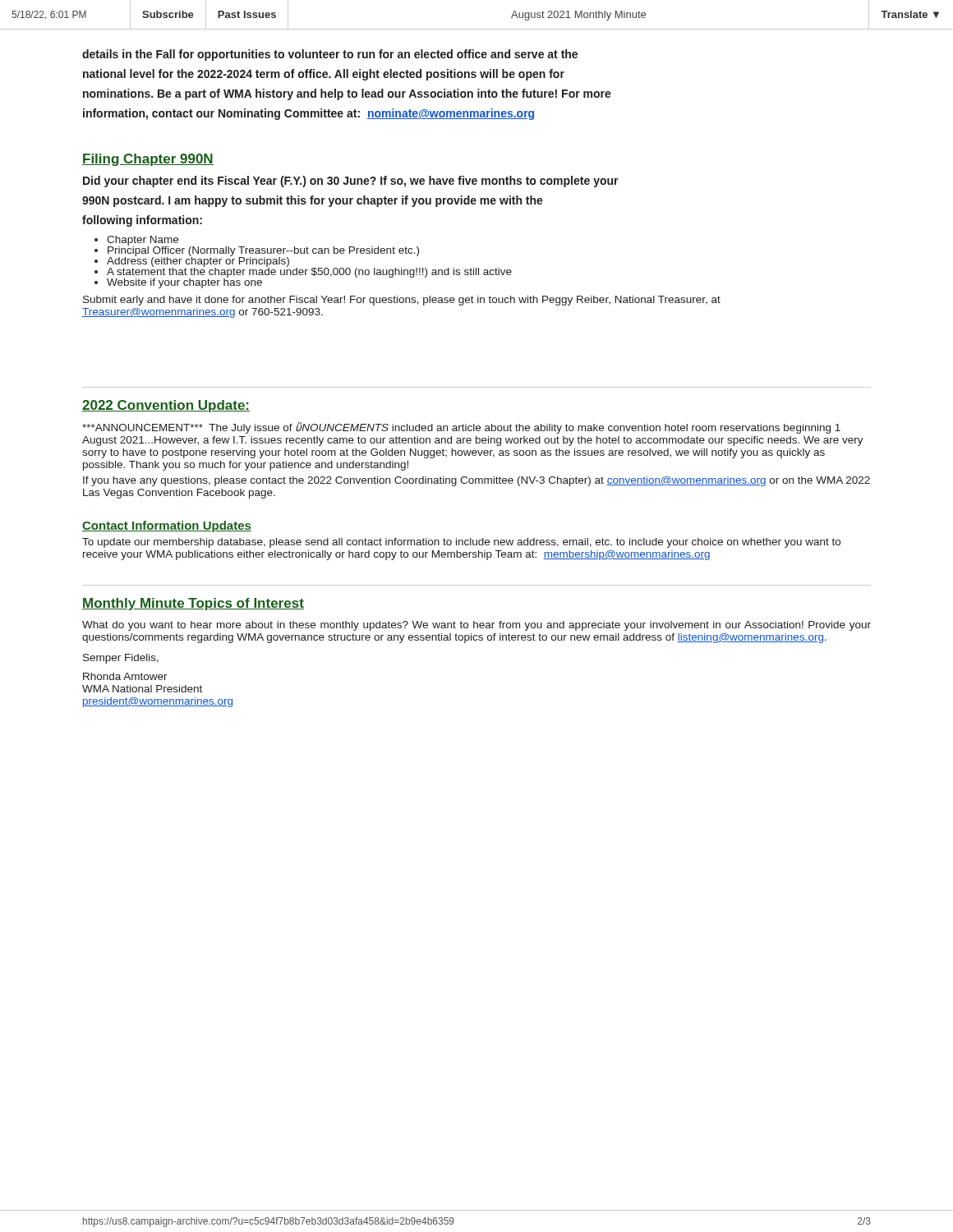Click on the element starting "Contact Information Updates"
Viewport: 953px width, 1232px height.
[167, 525]
